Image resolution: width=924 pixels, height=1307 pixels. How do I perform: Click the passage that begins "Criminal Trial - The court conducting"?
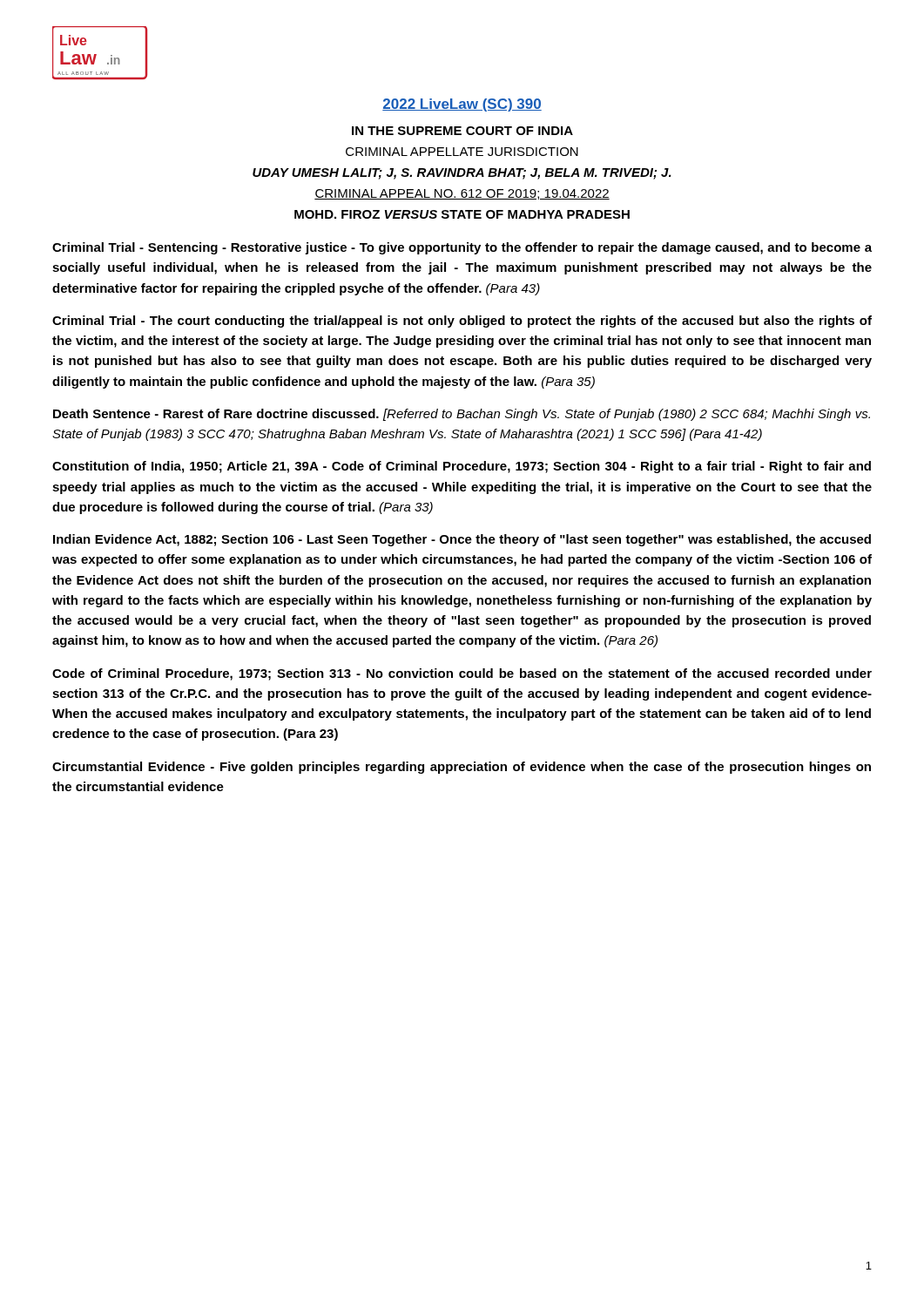point(462,350)
